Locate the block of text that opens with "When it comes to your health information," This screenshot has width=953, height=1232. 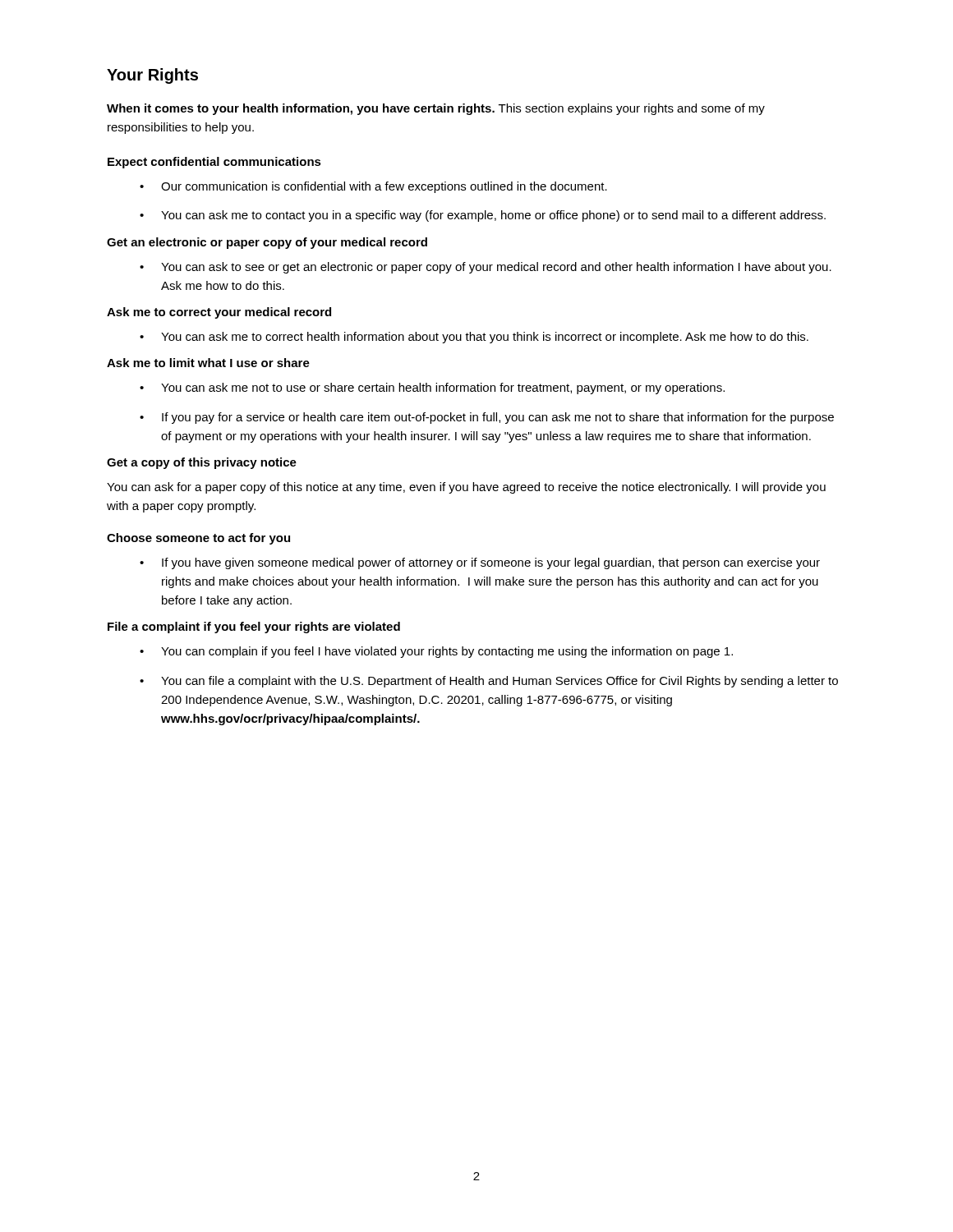tap(436, 117)
